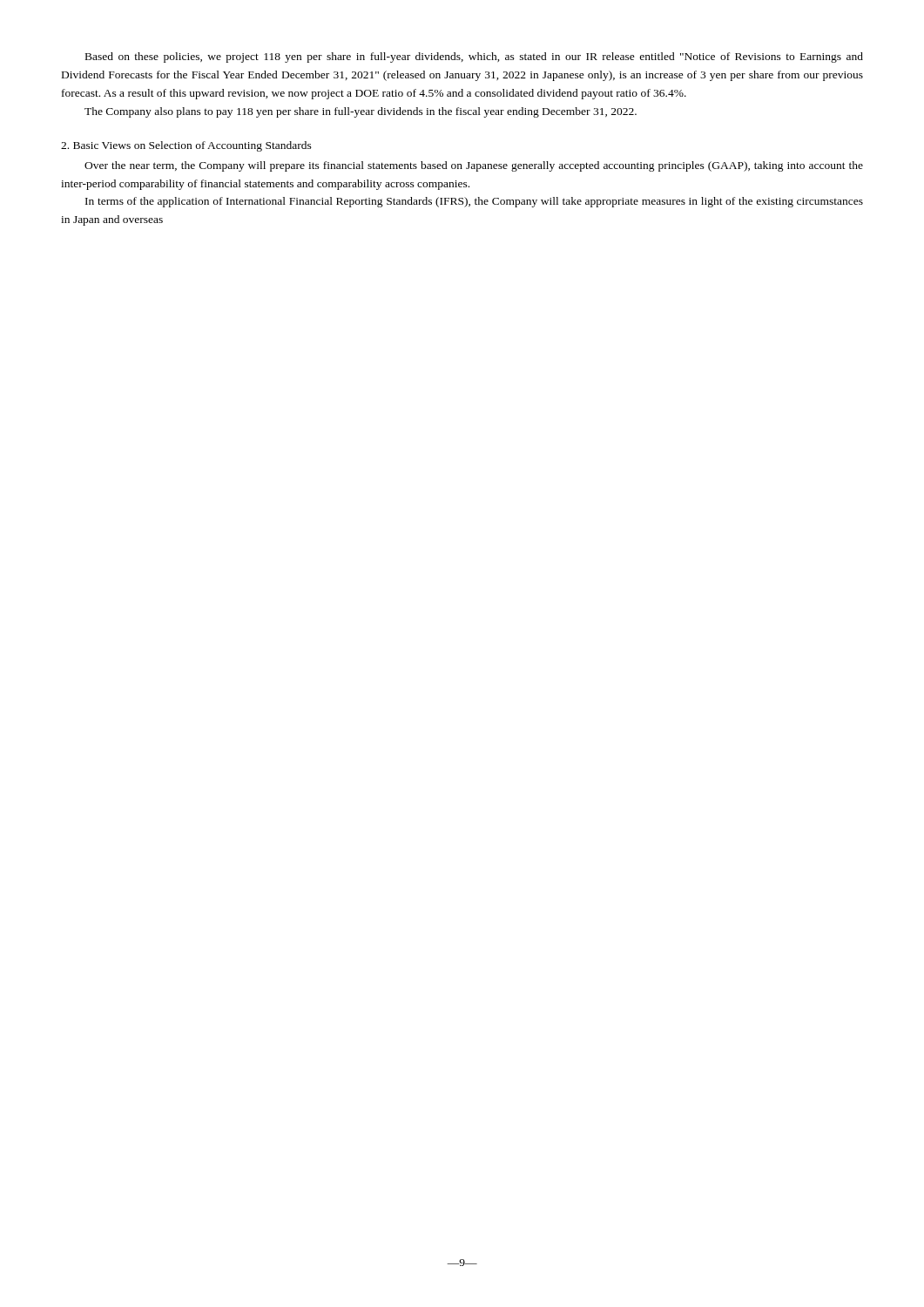
Task: Locate the text block starting "In terms of the application"
Action: coord(462,211)
